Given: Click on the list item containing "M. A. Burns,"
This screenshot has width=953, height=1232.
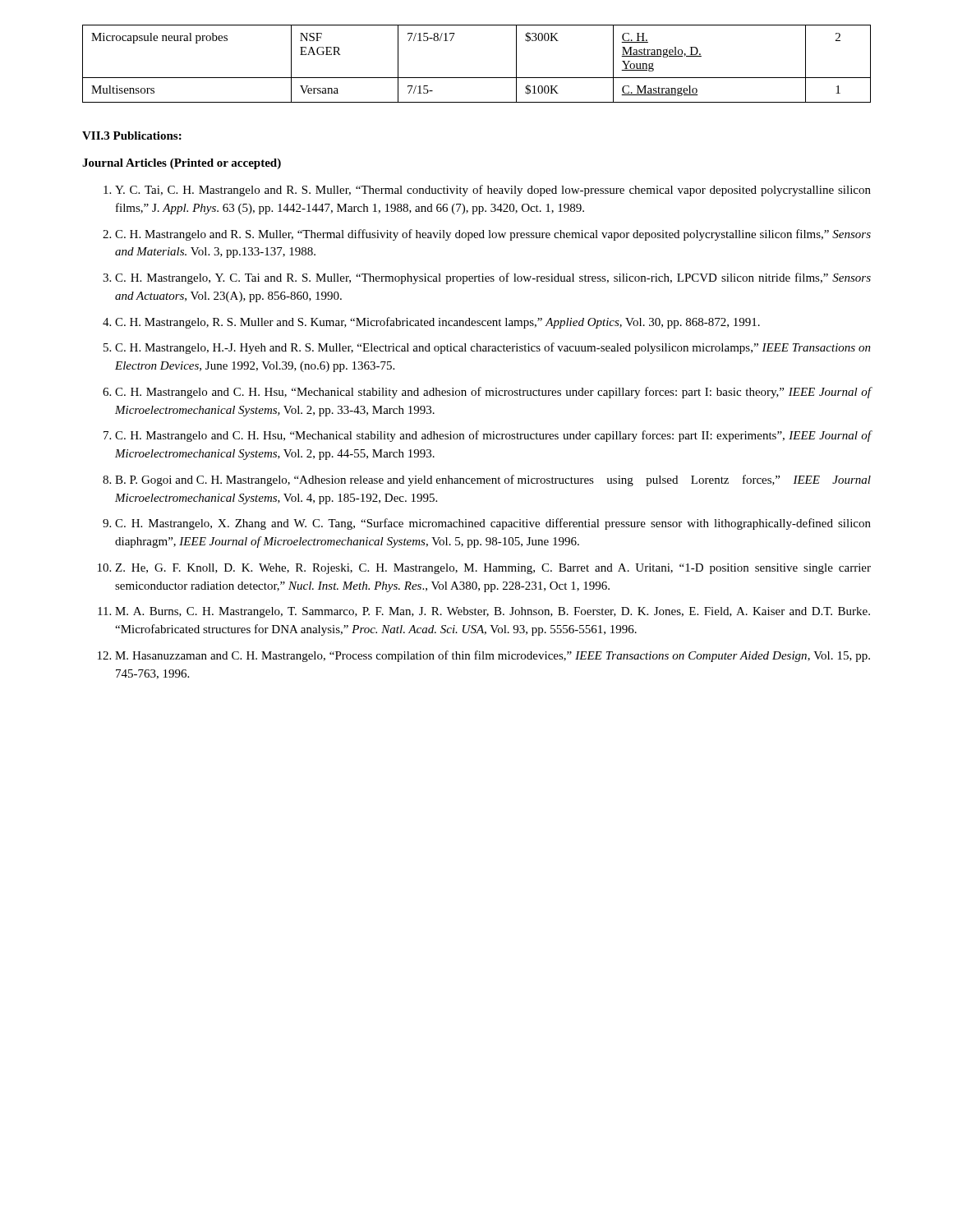Looking at the screenshot, I should 493,620.
